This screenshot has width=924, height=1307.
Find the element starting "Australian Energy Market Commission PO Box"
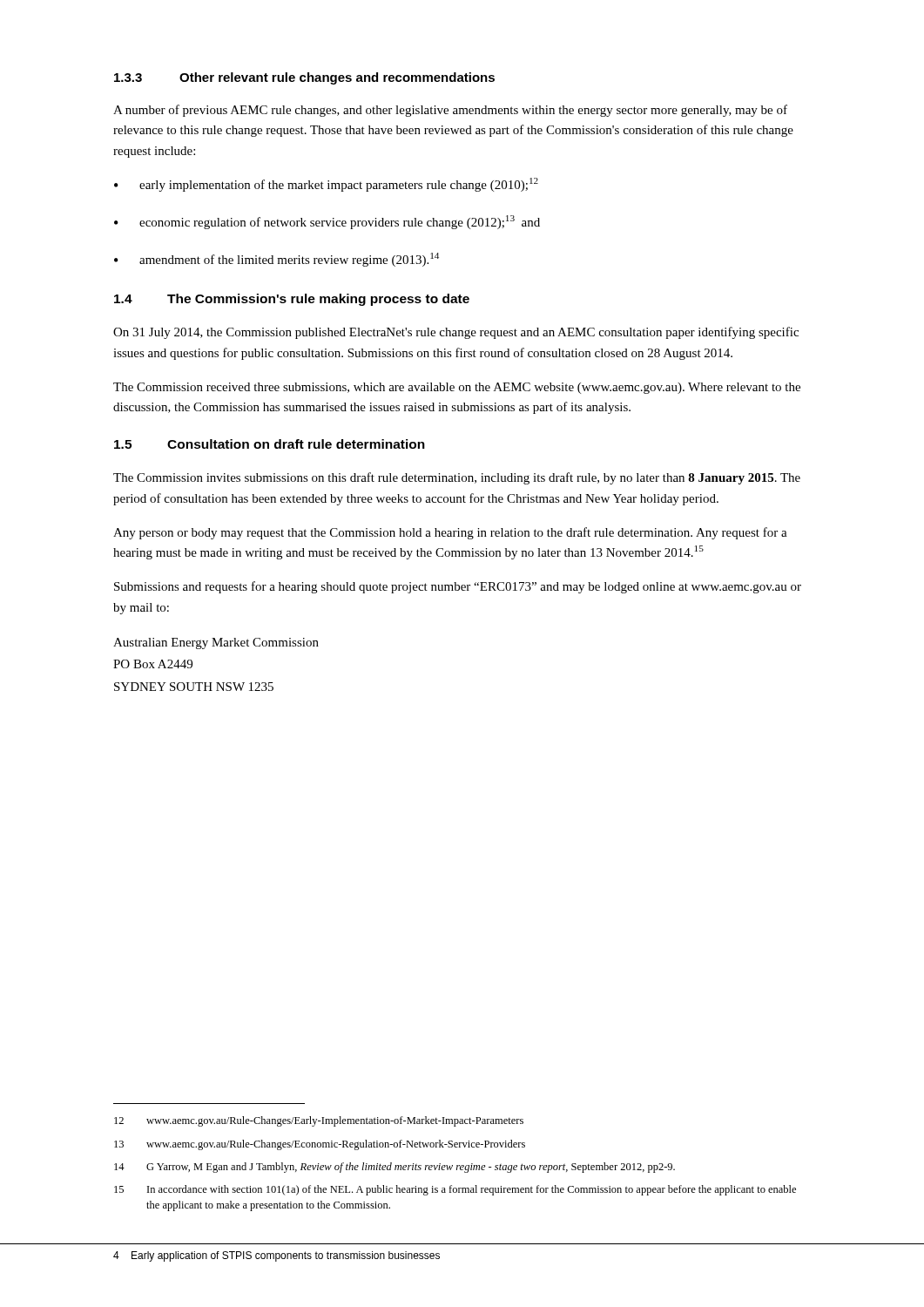216,643
